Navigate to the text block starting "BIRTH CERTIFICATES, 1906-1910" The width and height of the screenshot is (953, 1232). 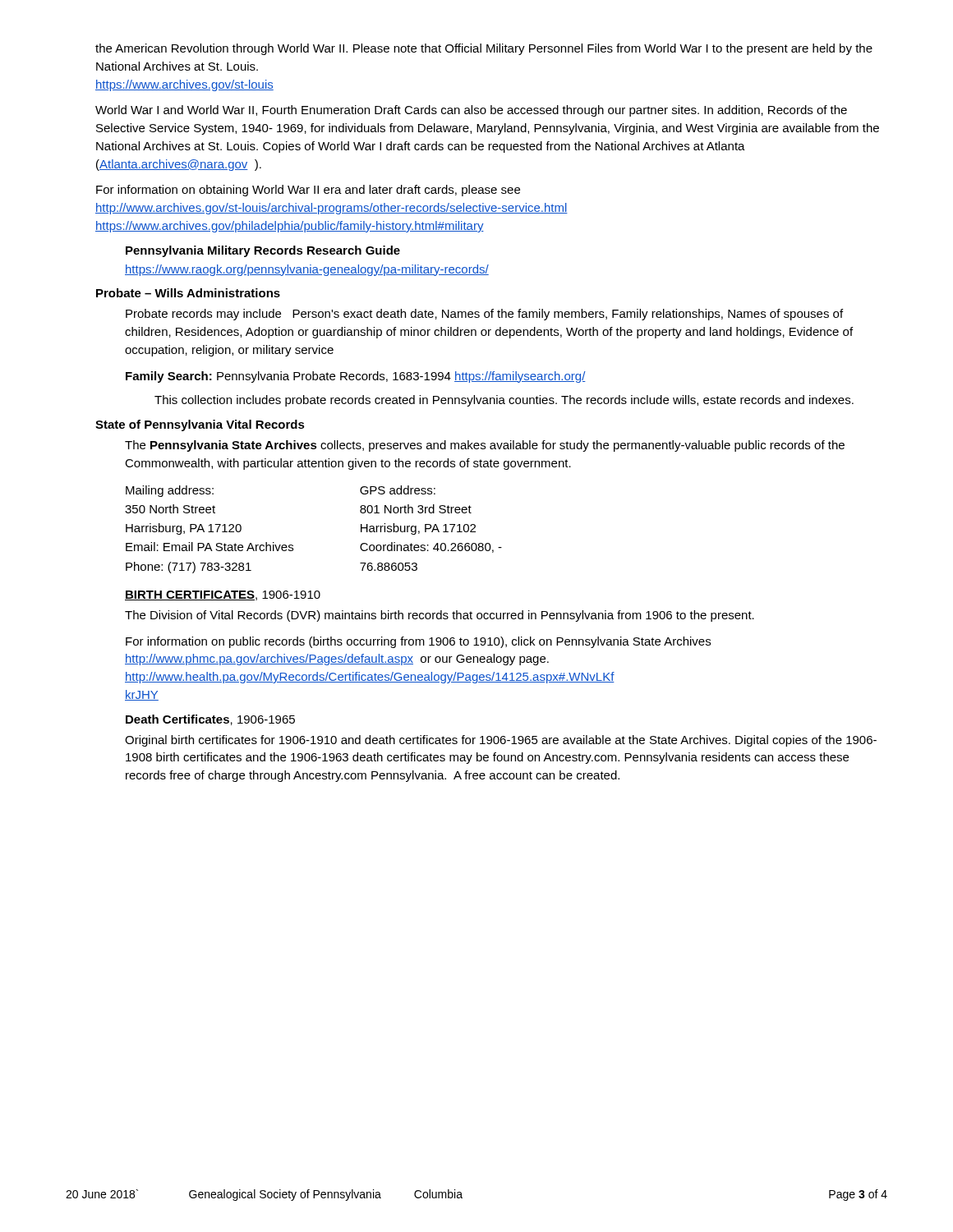tap(223, 594)
